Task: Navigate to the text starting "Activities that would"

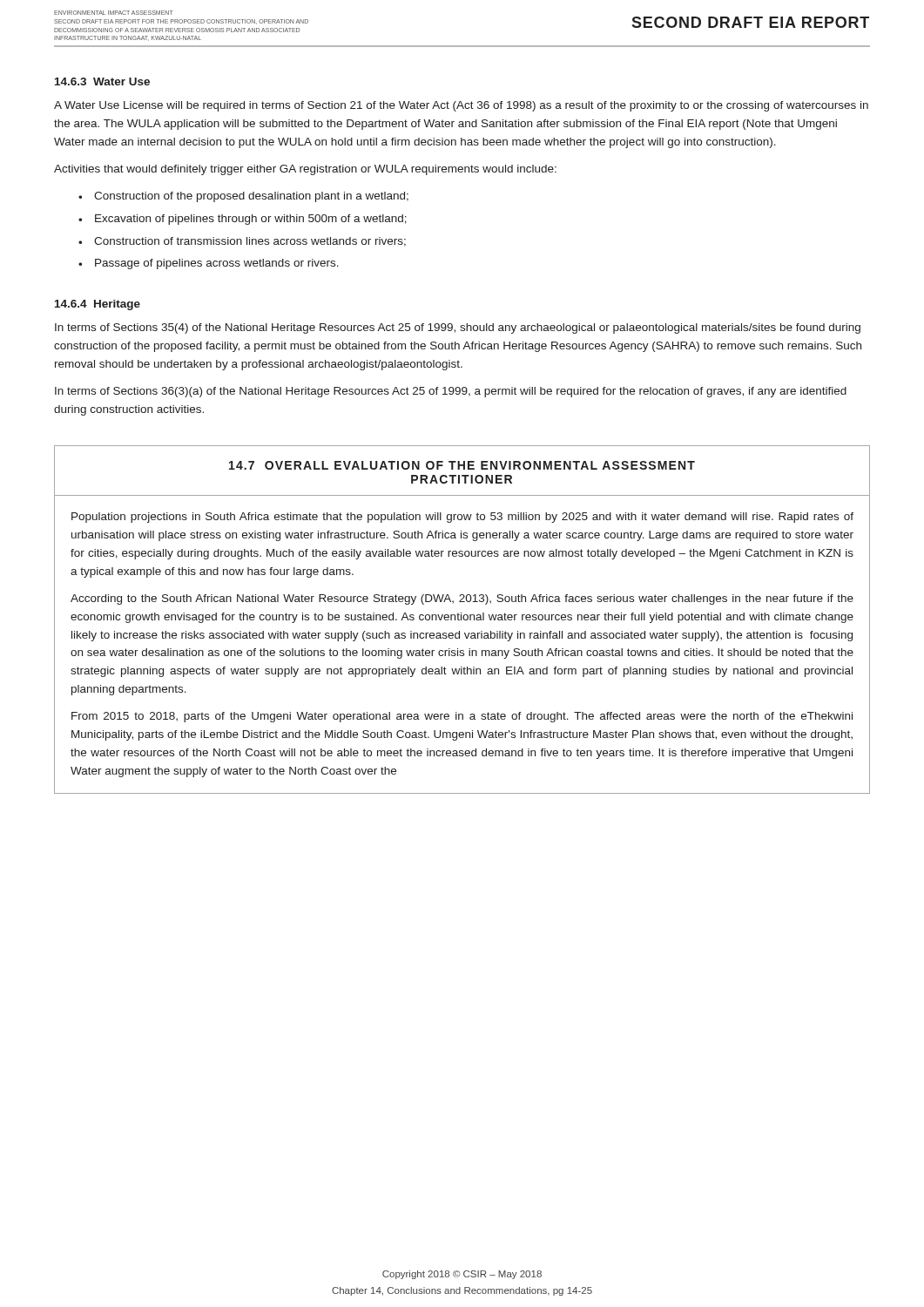Action: pyautogui.click(x=306, y=168)
